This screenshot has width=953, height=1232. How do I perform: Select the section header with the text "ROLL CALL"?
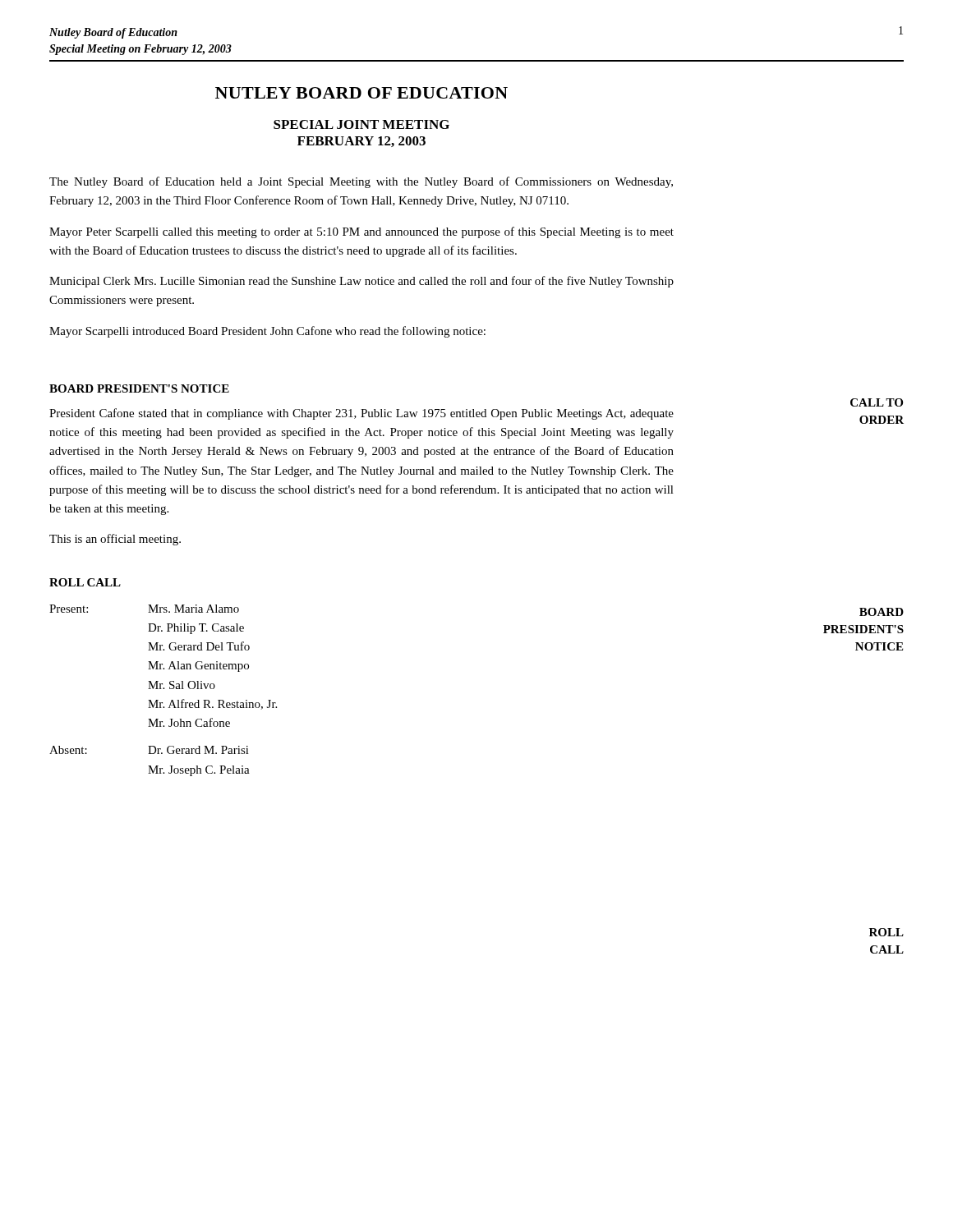pyautogui.click(x=85, y=582)
